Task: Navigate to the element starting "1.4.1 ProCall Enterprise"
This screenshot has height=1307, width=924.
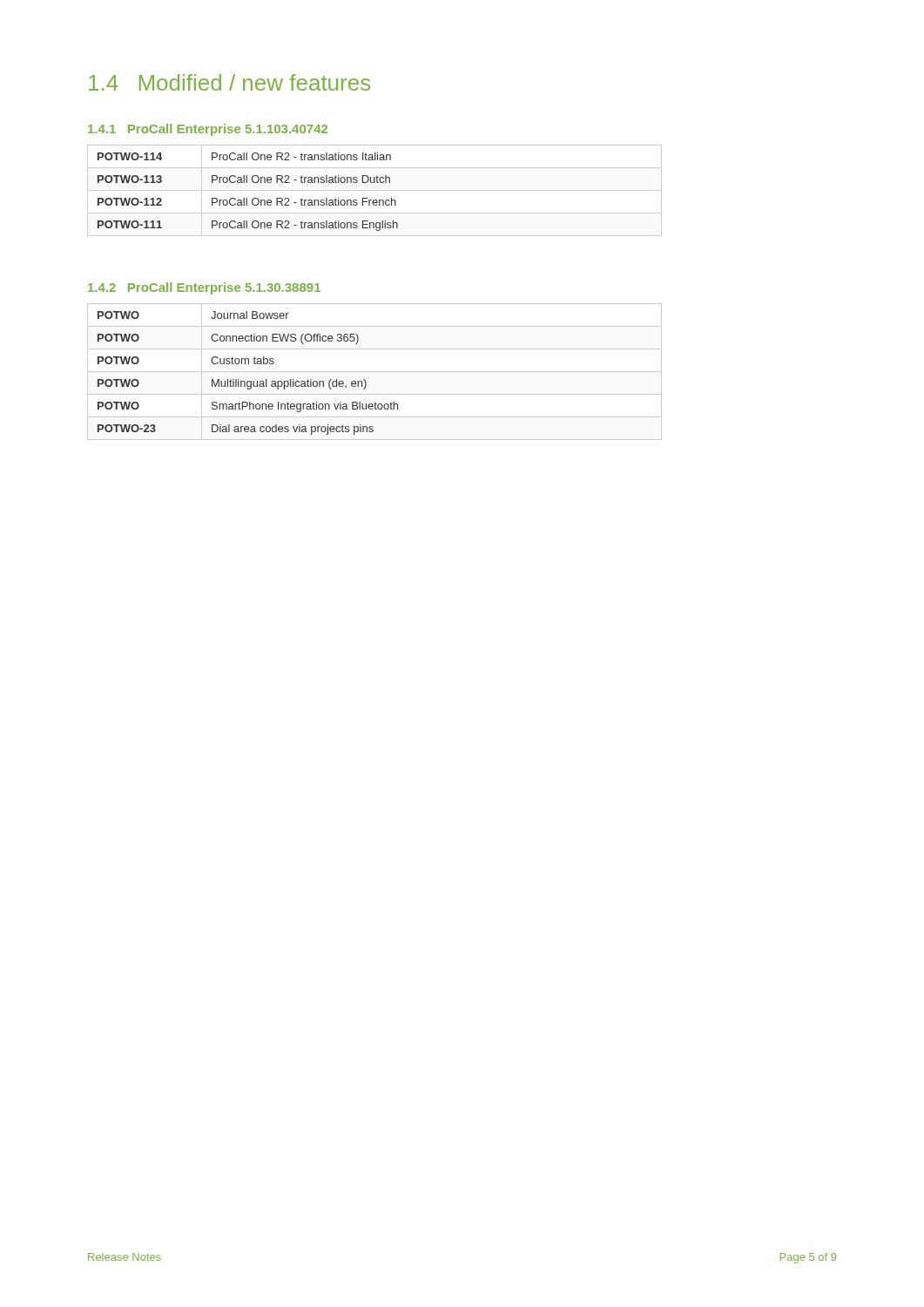Action: point(208,130)
